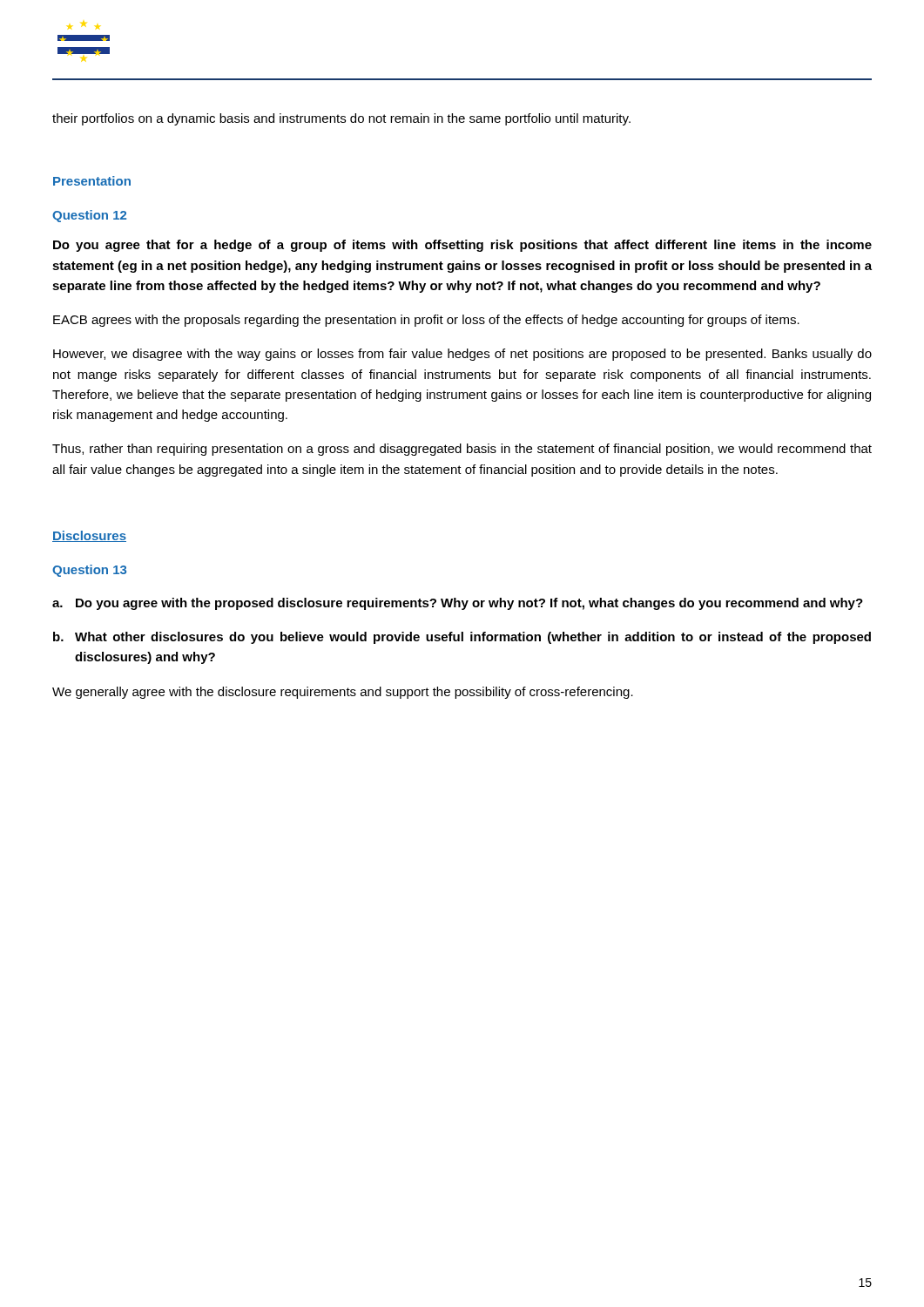Image resolution: width=924 pixels, height=1307 pixels.
Task: Select the section header that reads "Question 12"
Action: pyautogui.click(x=90, y=215)
